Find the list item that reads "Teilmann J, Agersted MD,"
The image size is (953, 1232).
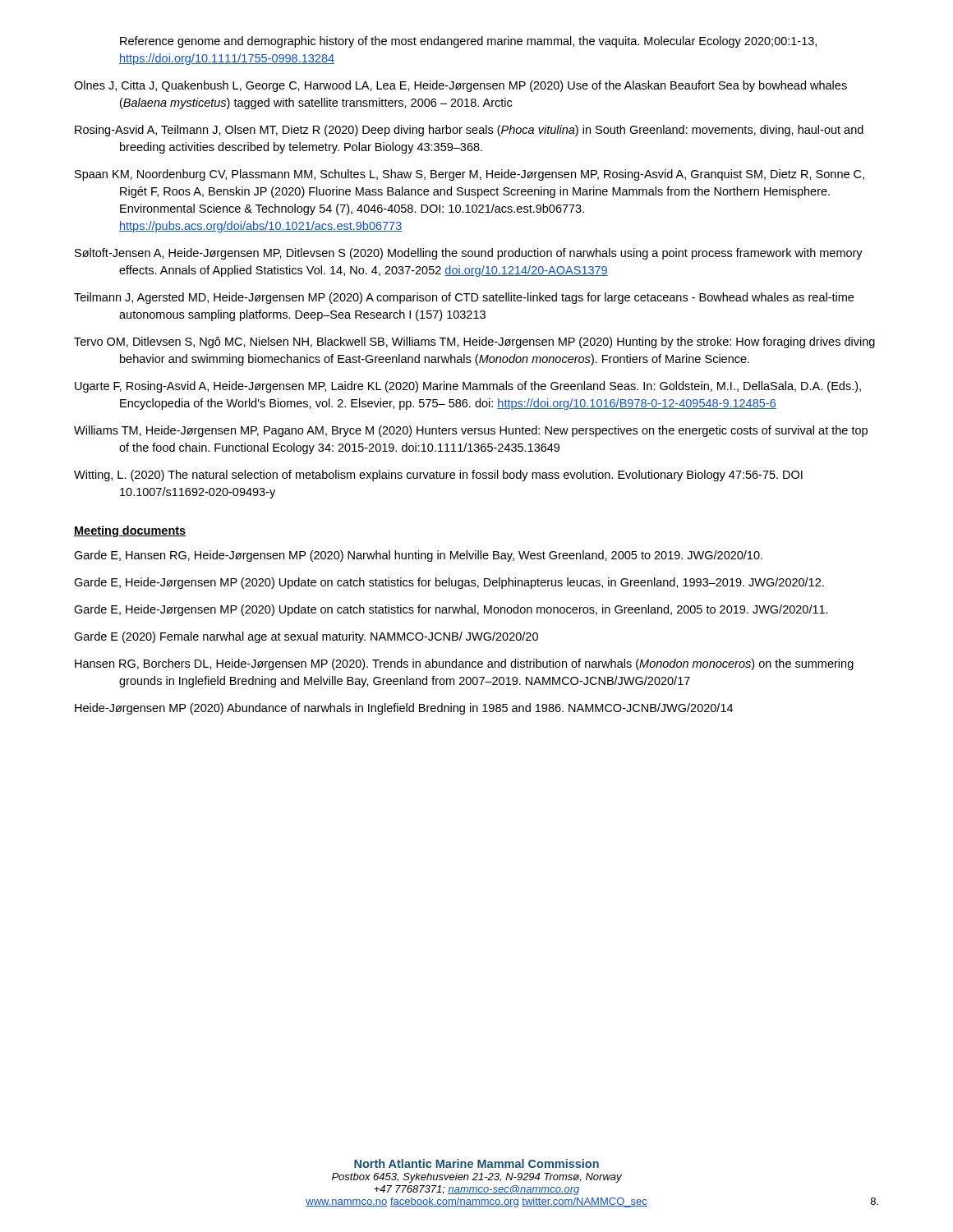464,306
